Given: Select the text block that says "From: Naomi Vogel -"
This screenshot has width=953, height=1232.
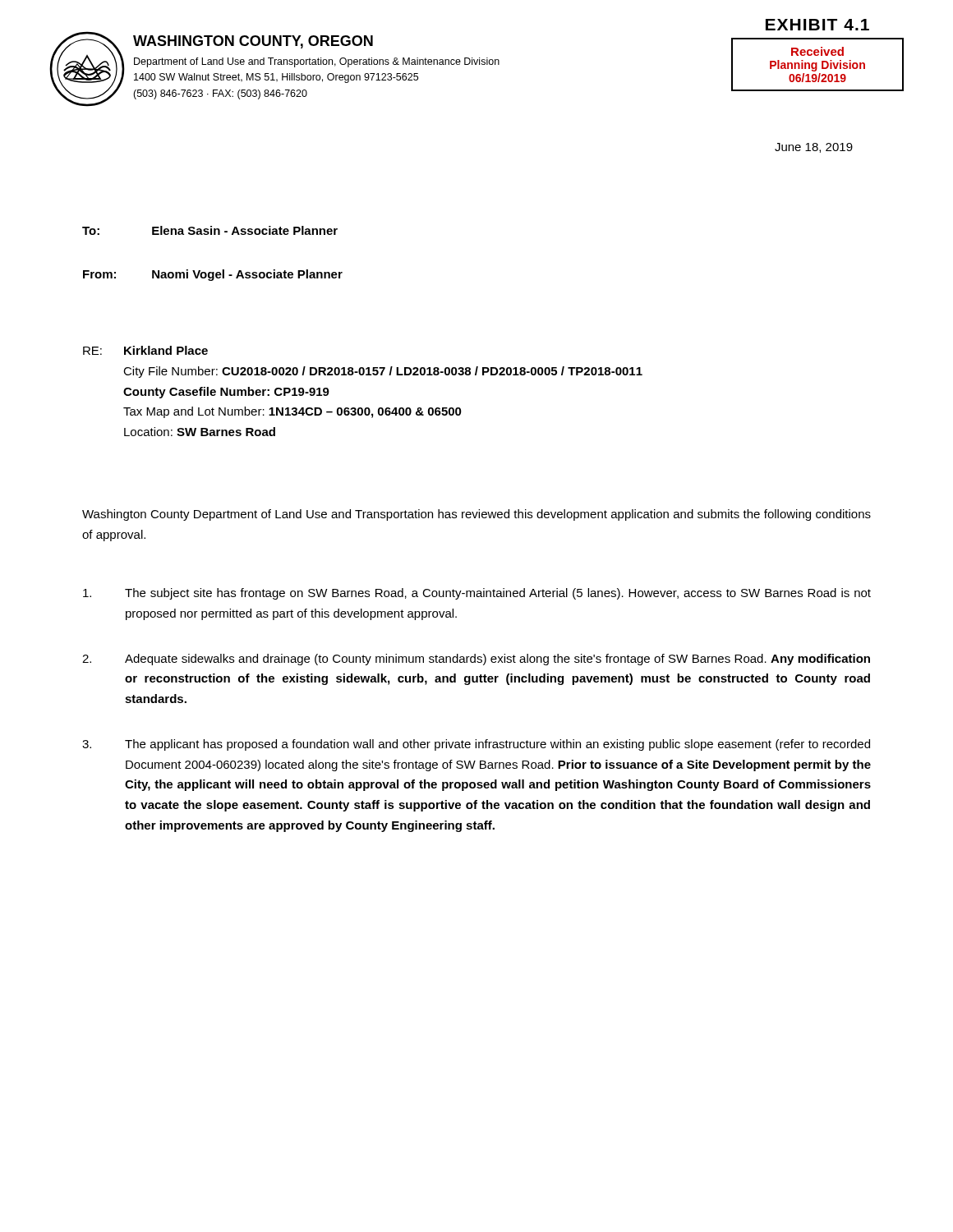Looking at the screenshot, I should tap(212, 274).
